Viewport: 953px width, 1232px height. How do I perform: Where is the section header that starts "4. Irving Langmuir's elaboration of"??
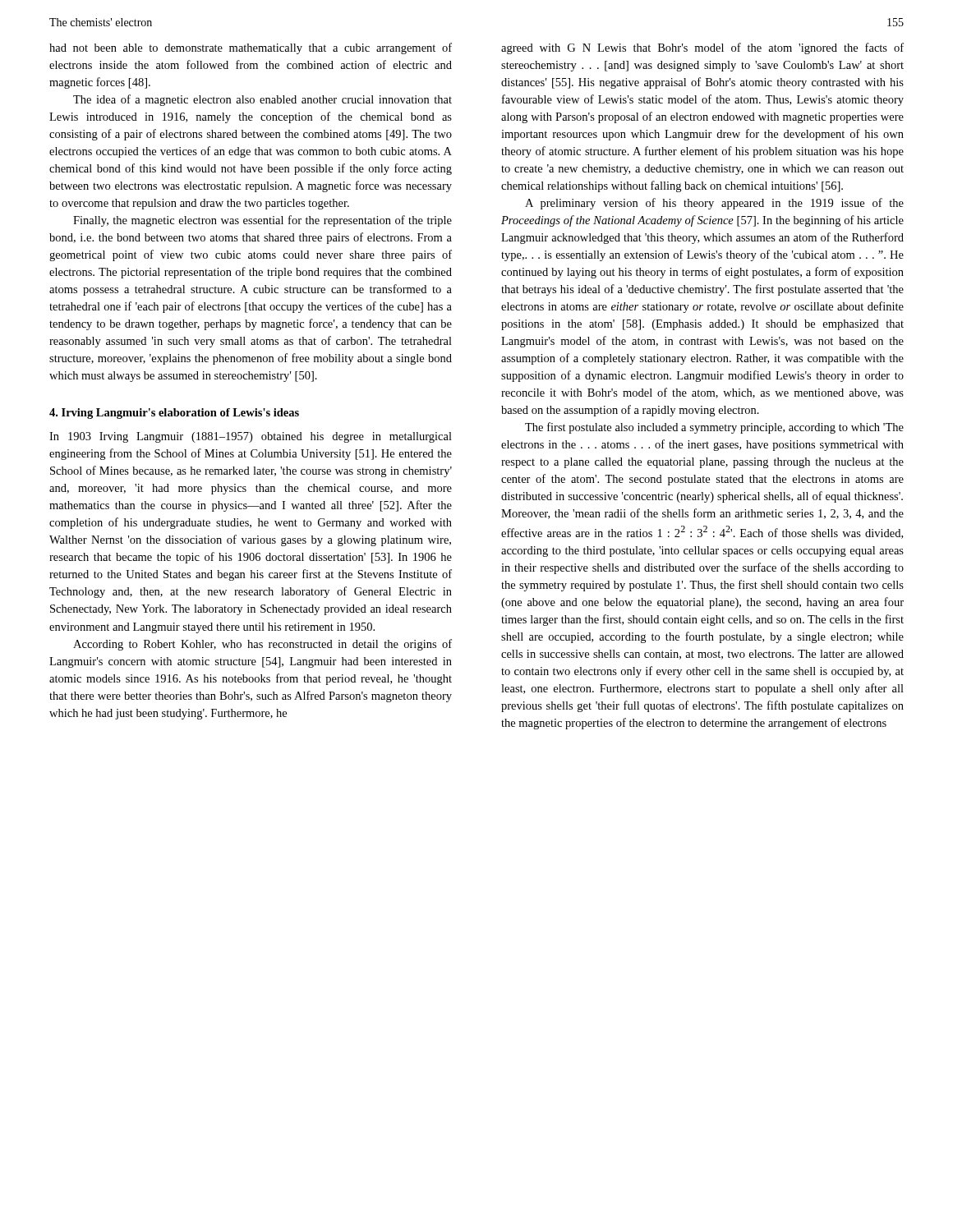pos(174,413)
